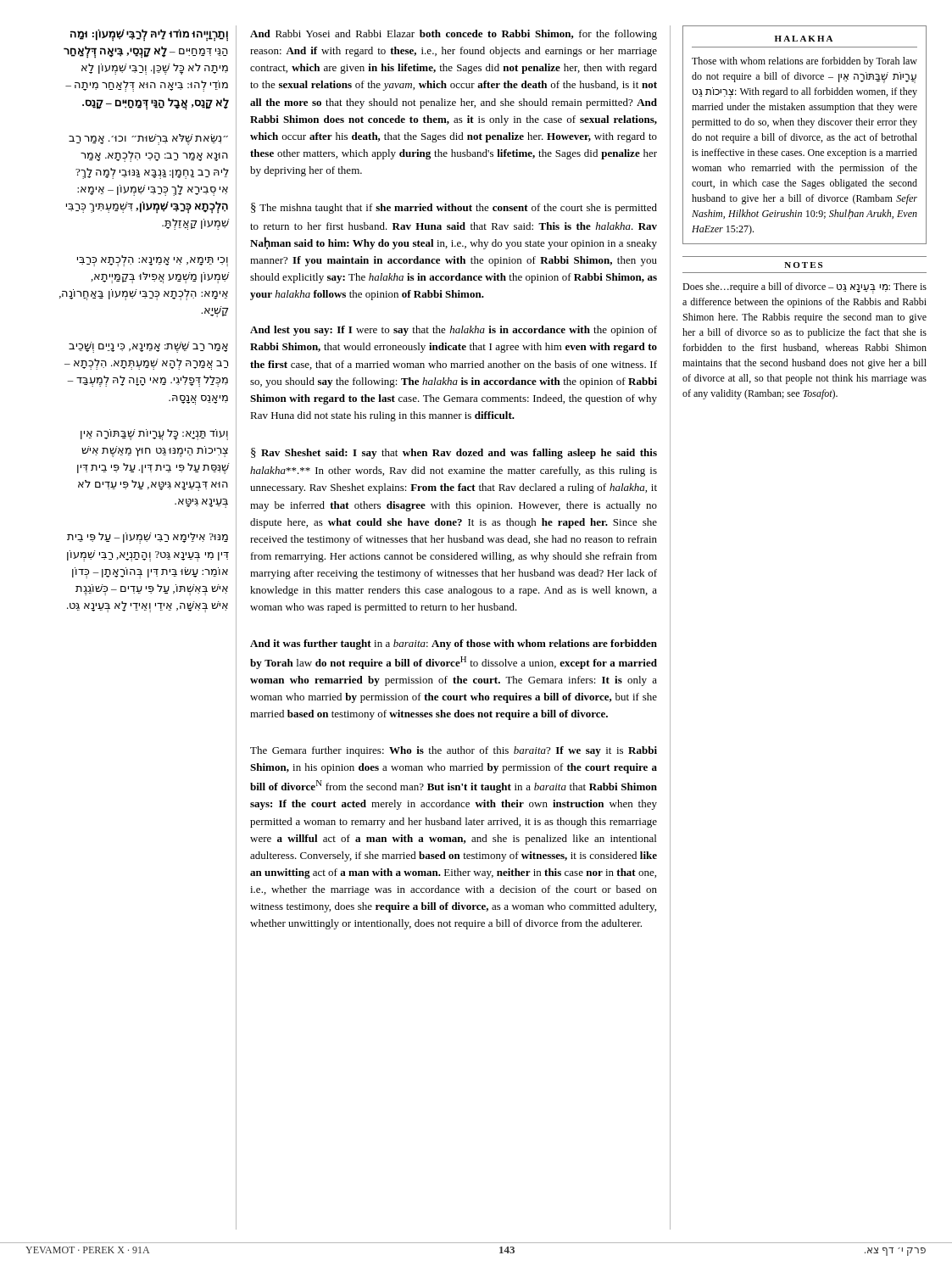Select the region starting "״נִשֵּׂאת שֶׁלֹּא בִּרְשׁוּת״ וכוּ׳. אָמַר"
Screen dimensions: 1272x952
[x=147, y=180]
